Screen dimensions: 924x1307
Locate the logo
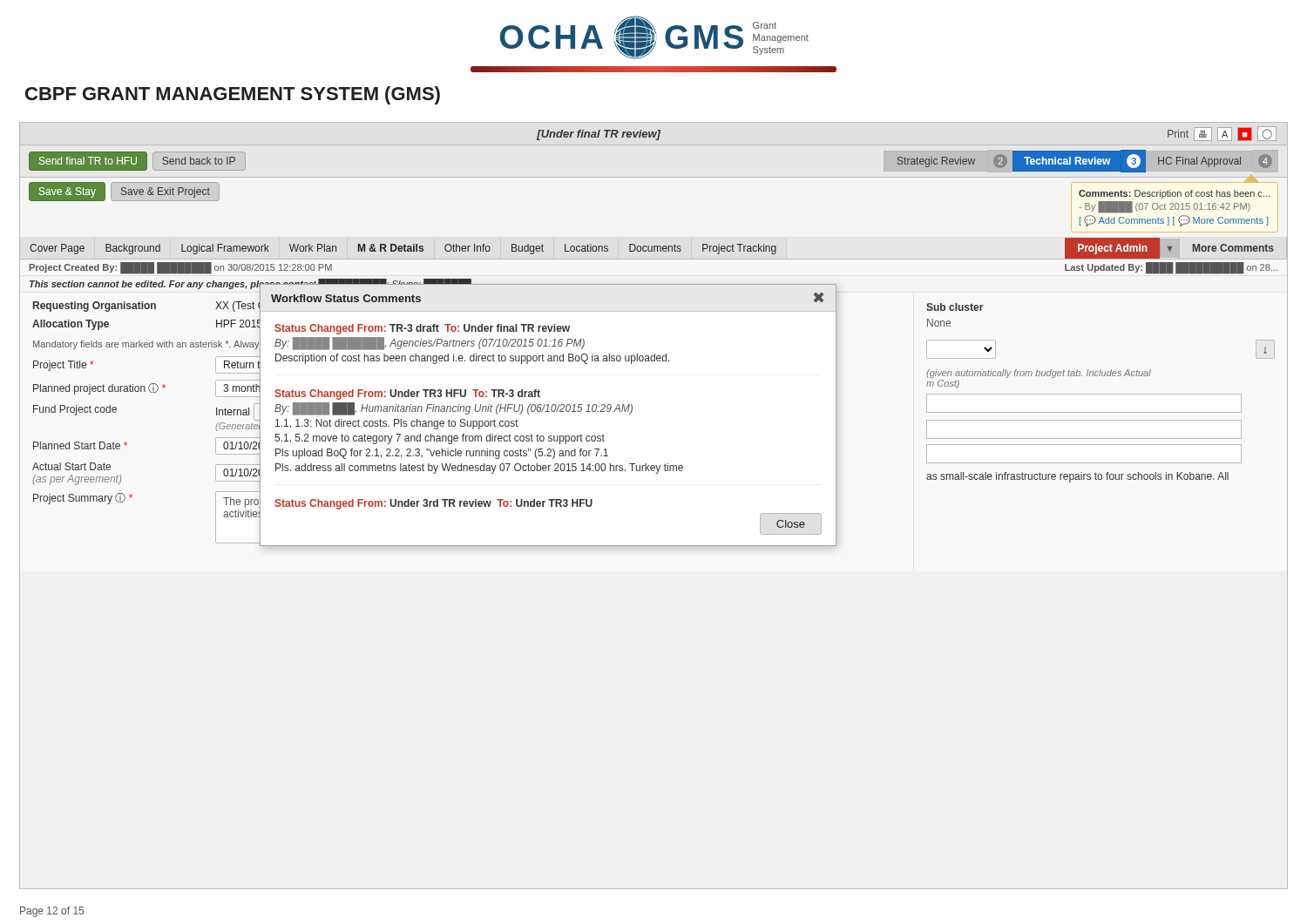tap(654, 36)
